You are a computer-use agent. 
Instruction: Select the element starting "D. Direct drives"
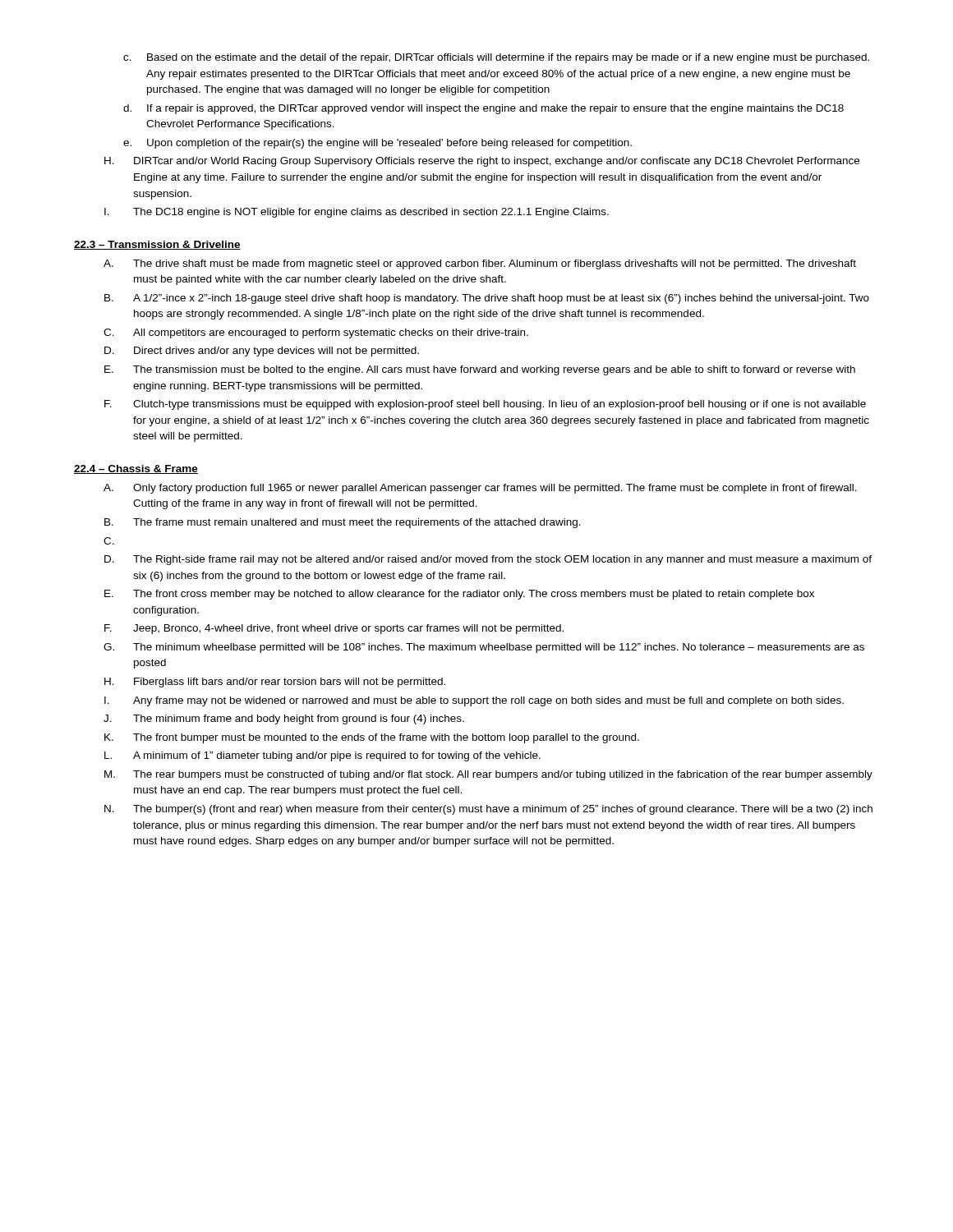[x=262, y=352]
